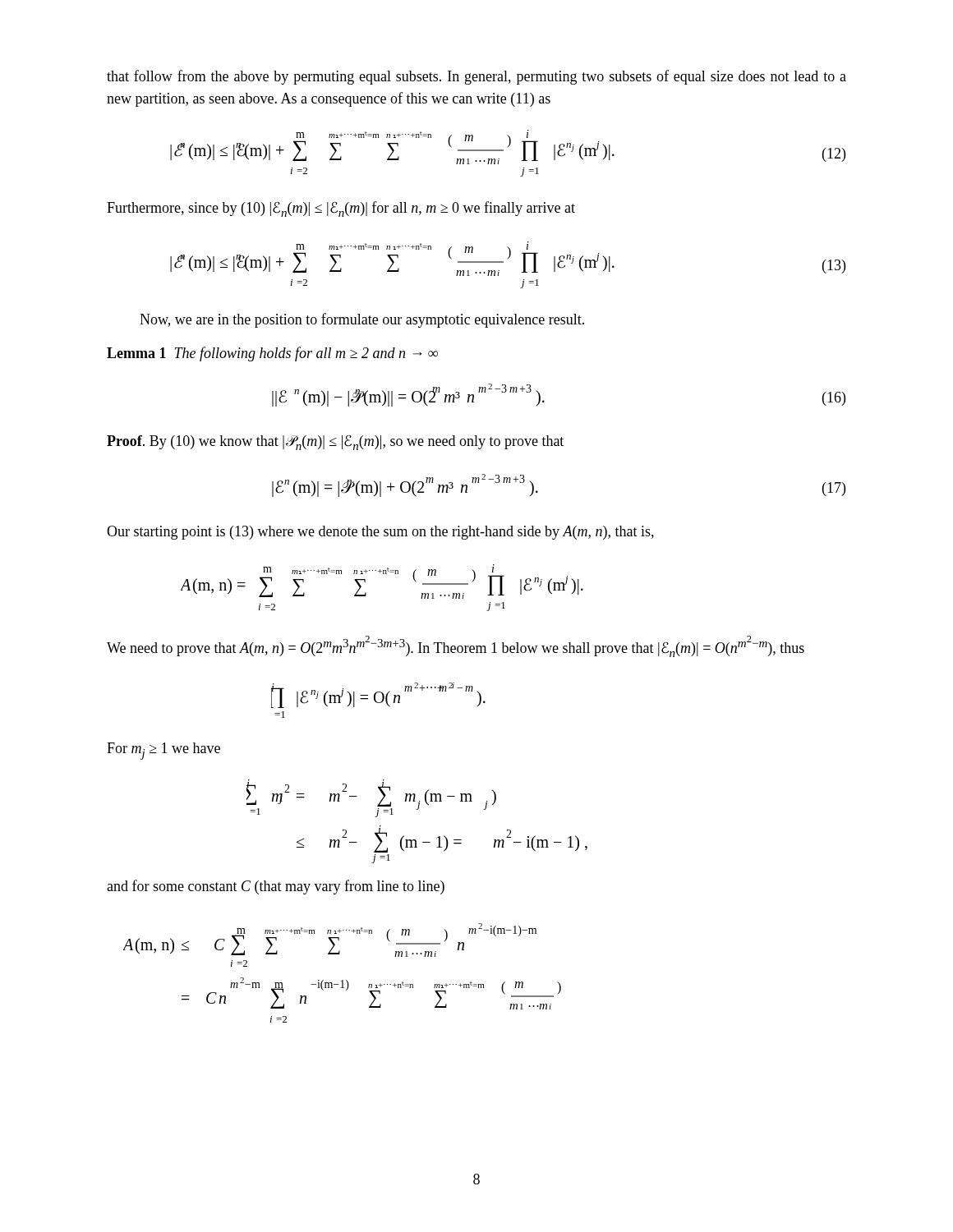
Task: Find the block starting "For mj ≥"
Action: (164, 750)
